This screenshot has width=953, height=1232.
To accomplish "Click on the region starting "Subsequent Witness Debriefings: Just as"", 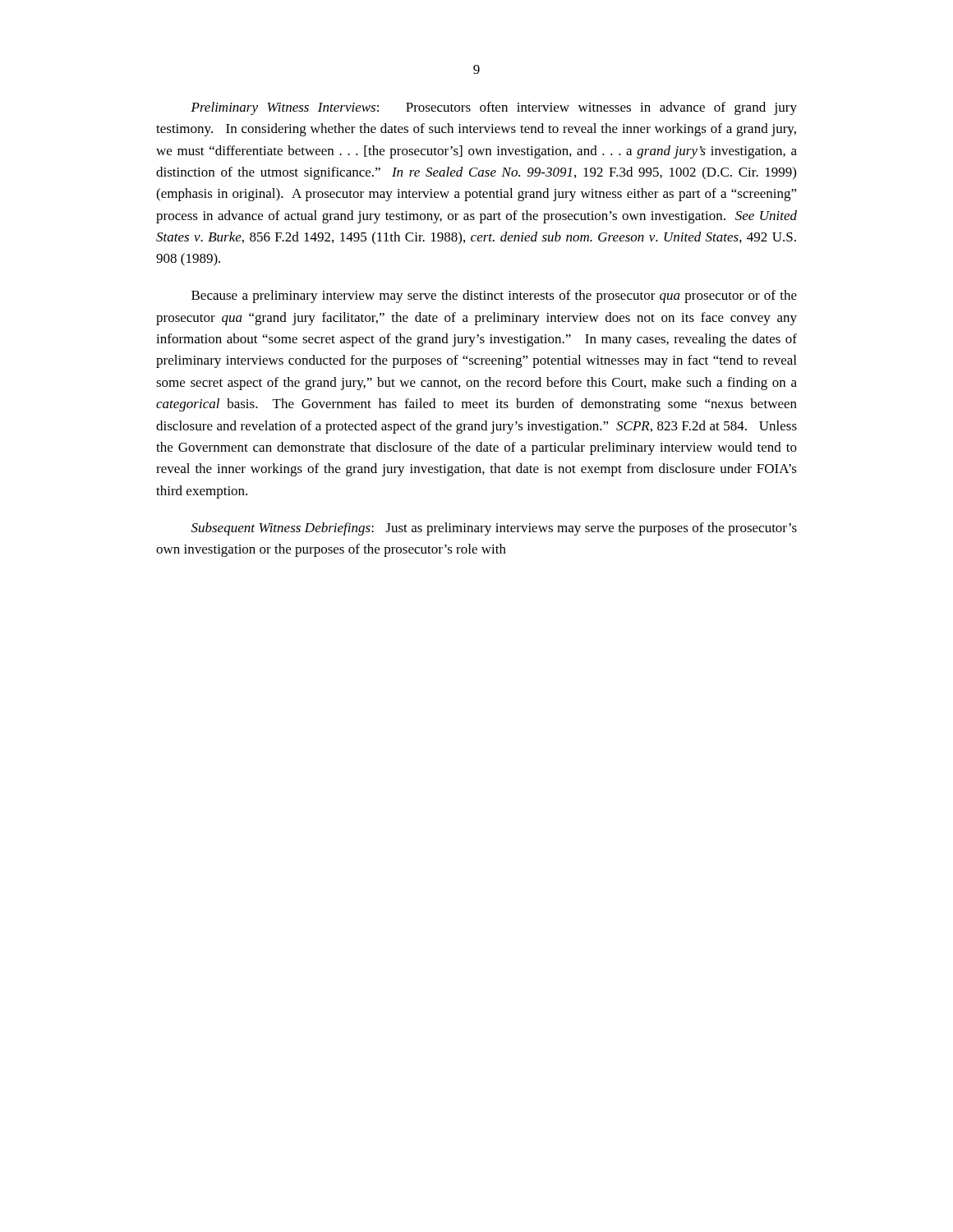I will pyautogui.click(x=476, y=538).
